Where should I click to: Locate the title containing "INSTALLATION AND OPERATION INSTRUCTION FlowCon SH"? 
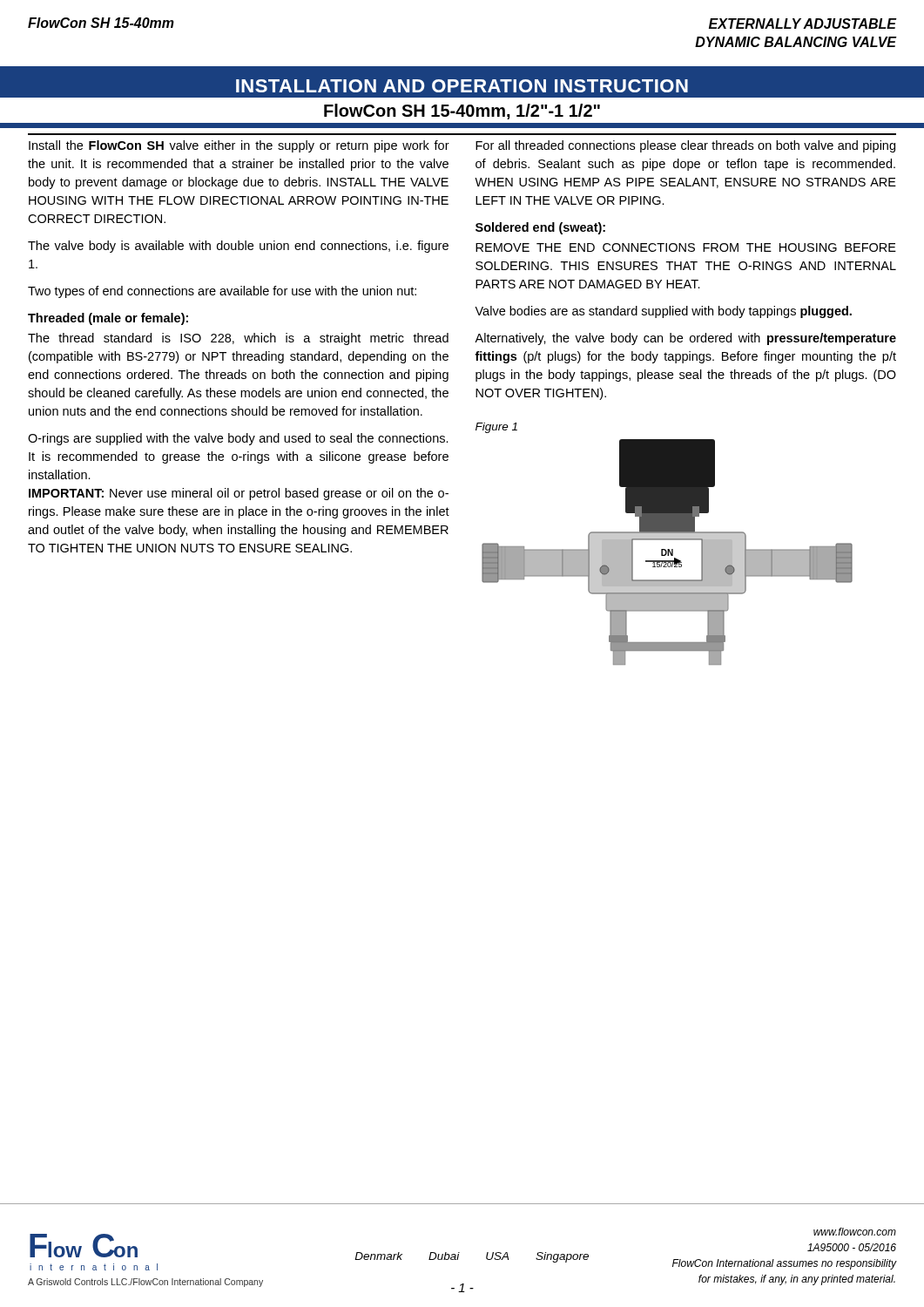(x=462, y=99)
